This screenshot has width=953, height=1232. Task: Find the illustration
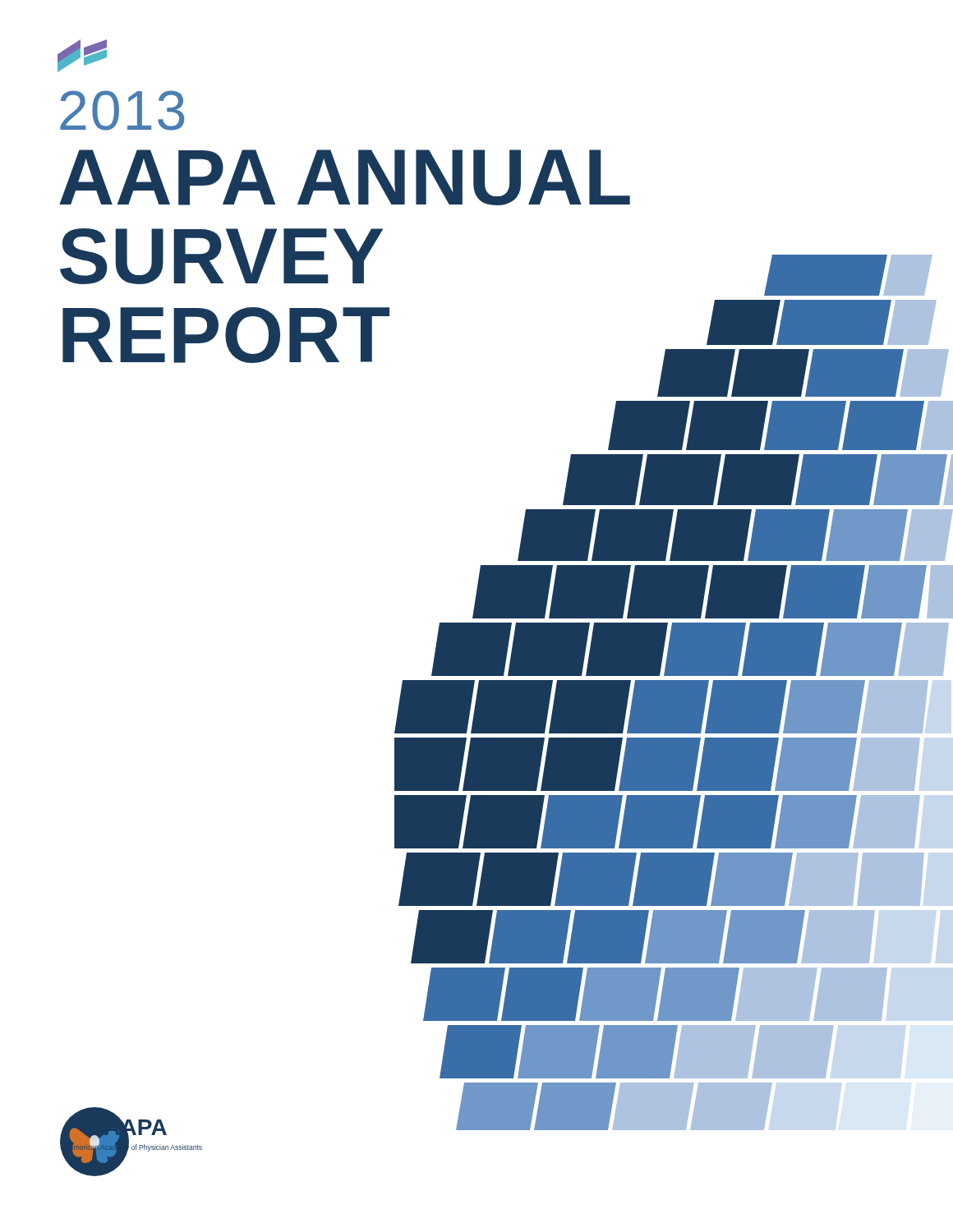pyautogui.click(x=674, y=682)
